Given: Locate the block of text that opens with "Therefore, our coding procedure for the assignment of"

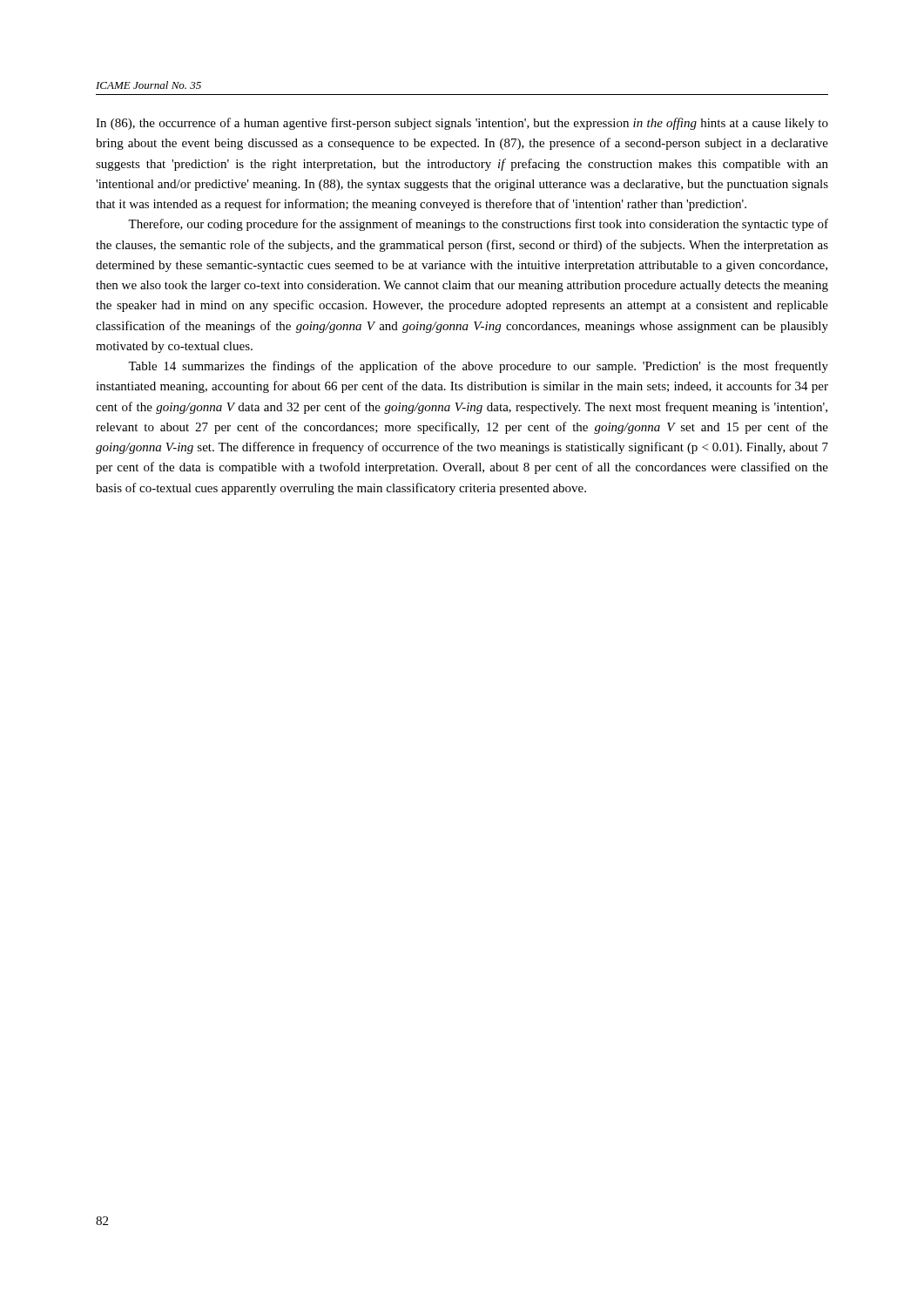Looking at the screenshot, I should 462,286.
